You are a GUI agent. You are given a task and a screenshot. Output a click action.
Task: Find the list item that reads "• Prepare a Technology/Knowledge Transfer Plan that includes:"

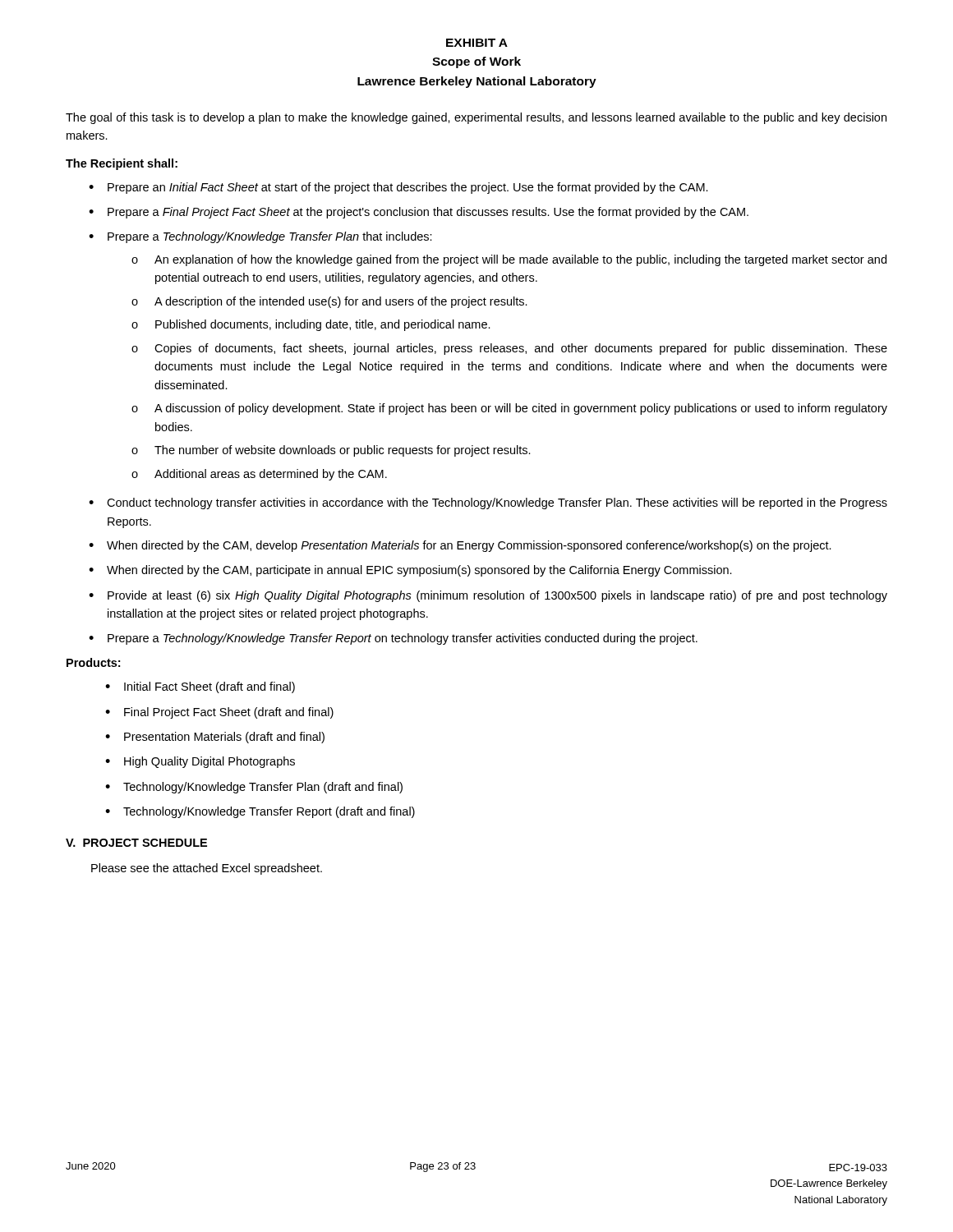488,358
